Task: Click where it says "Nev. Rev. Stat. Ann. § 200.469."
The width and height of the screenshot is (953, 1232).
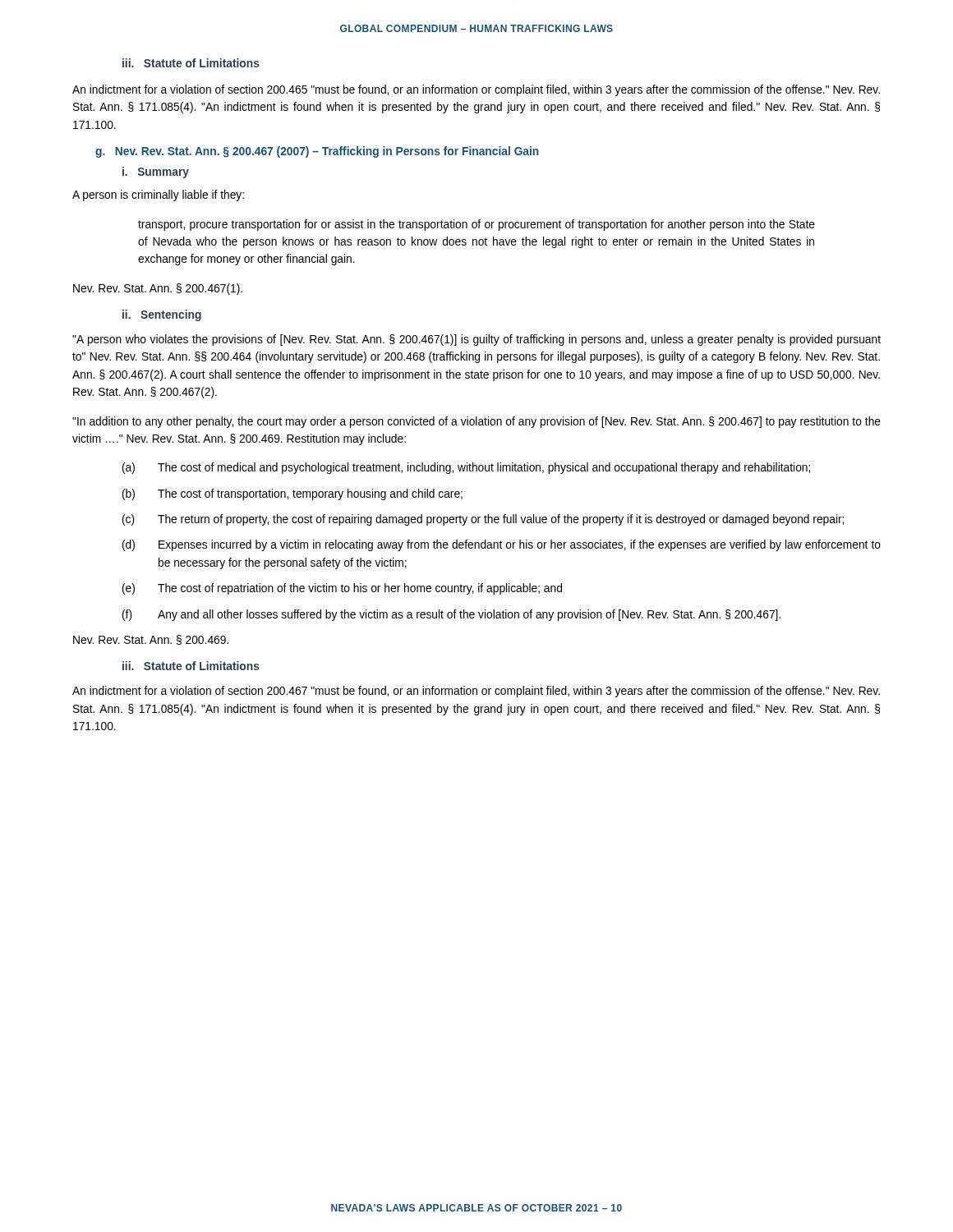Action: [x=151, y=640]
